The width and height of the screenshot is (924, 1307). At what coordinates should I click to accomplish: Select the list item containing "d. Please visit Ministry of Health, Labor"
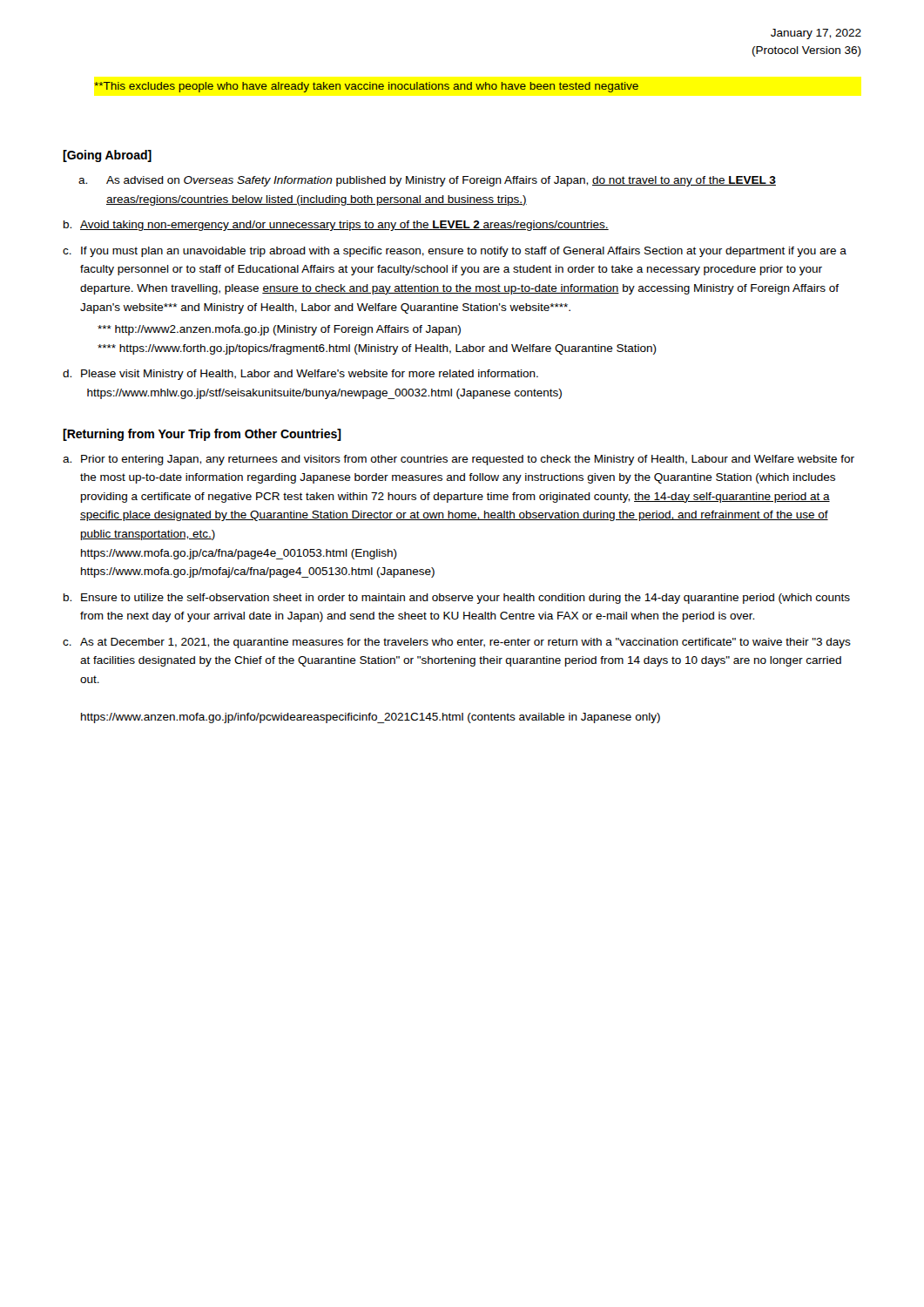click(x=462, y=383)
